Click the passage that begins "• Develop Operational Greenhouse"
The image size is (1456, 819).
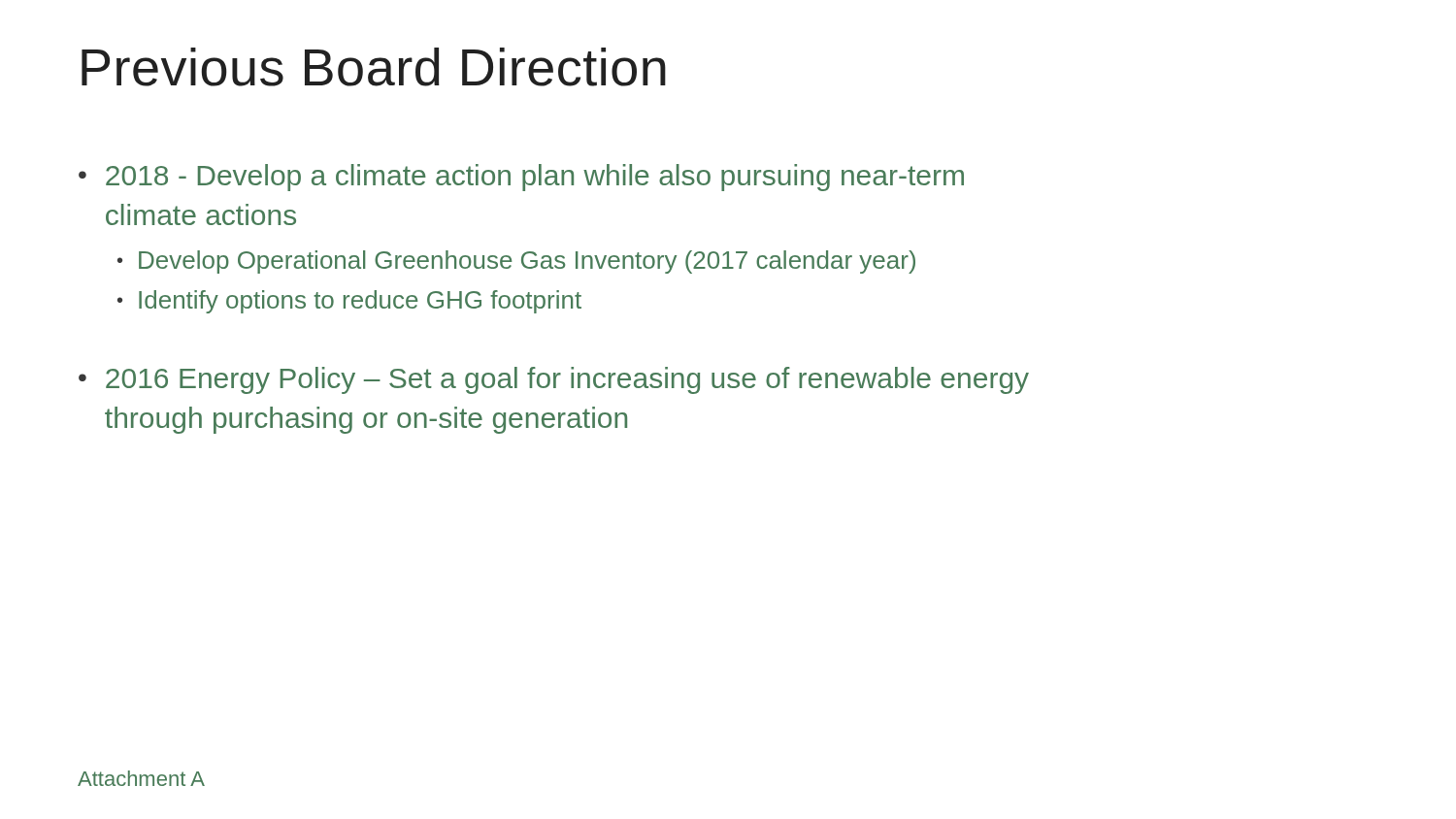517,260
